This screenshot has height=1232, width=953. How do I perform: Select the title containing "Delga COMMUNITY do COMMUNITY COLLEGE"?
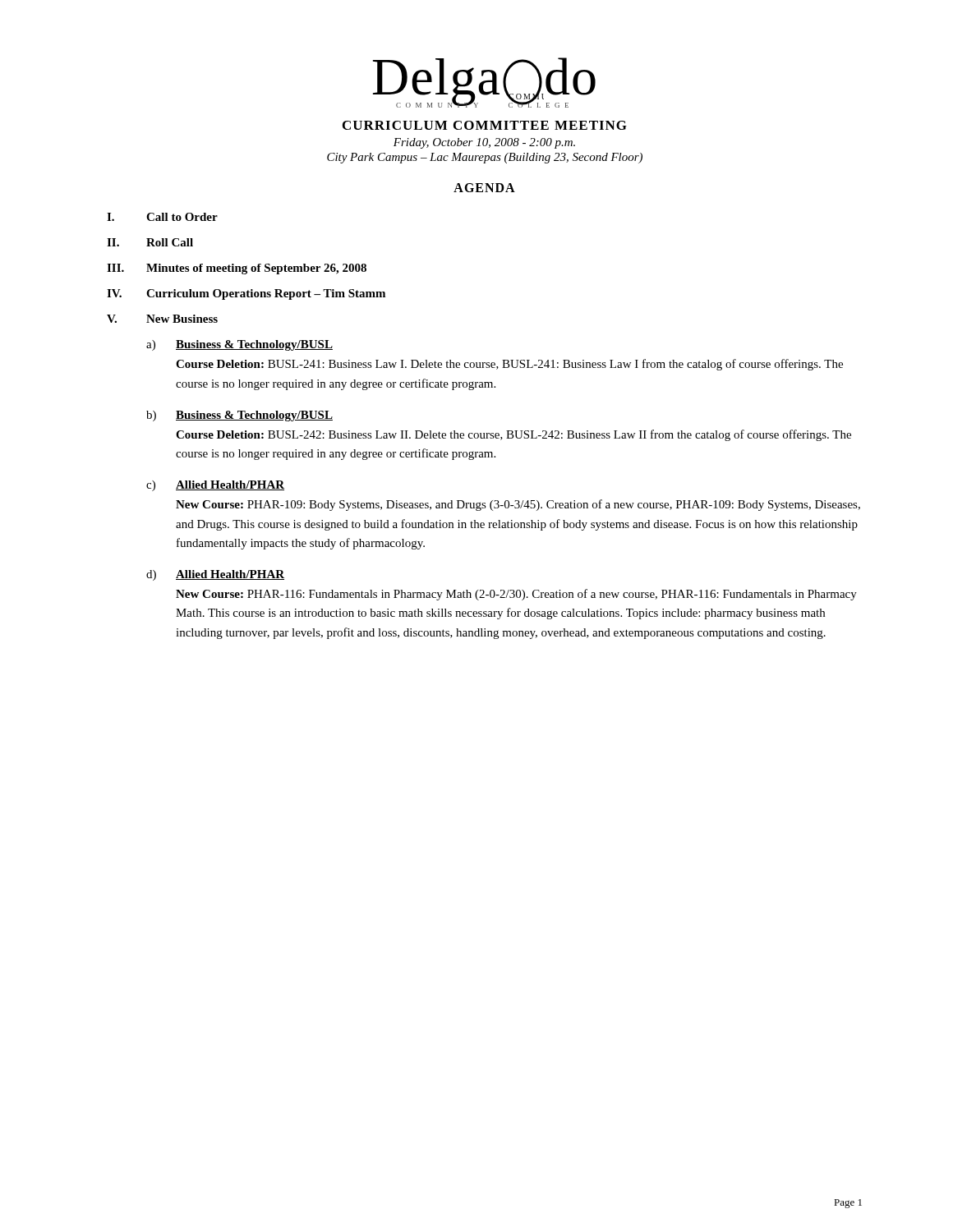tap(485, 79)
